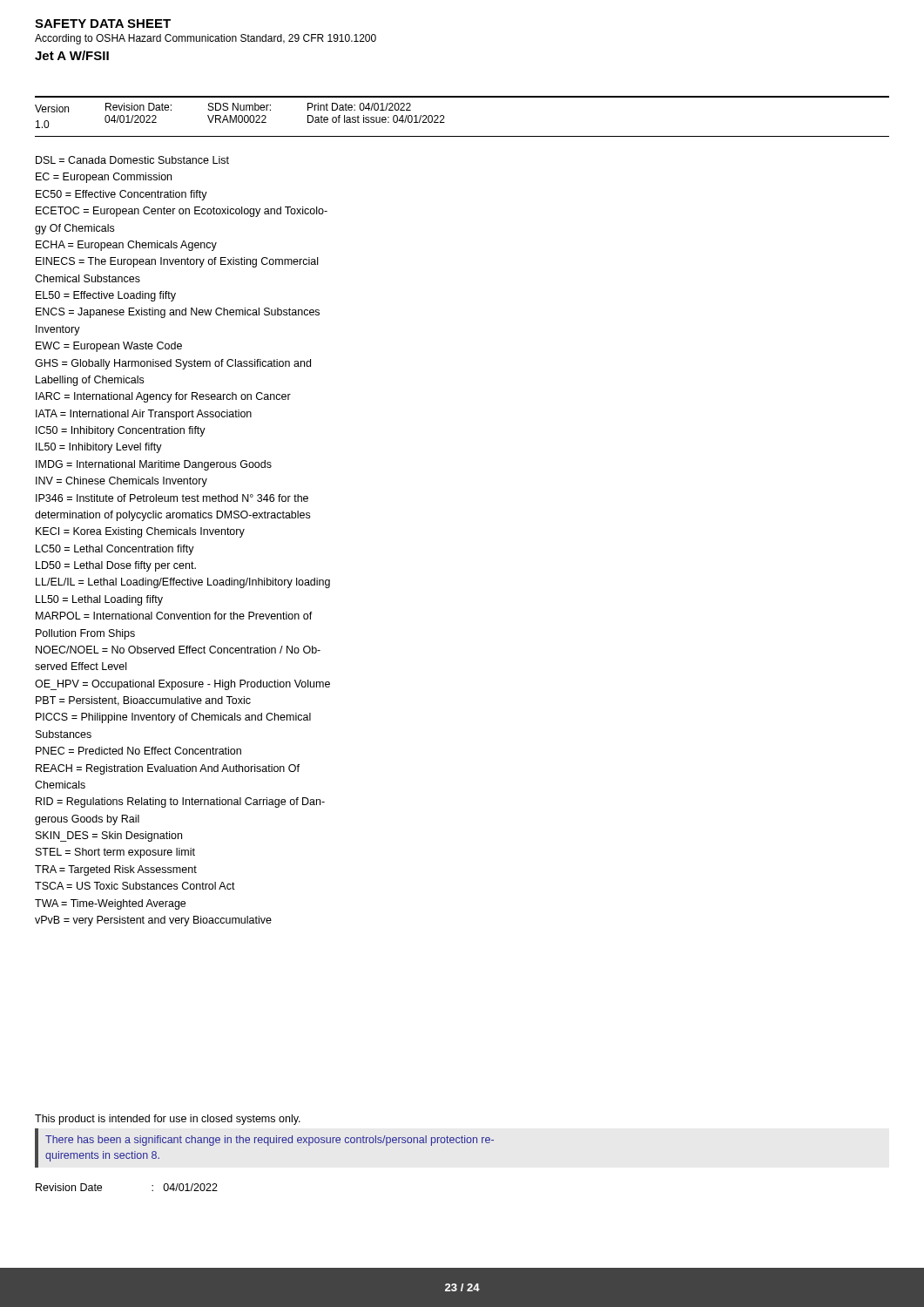Point to the block beginning "According to OSHA Hazard"
This screenshot has height=1307, width=924.
(206, 38)
